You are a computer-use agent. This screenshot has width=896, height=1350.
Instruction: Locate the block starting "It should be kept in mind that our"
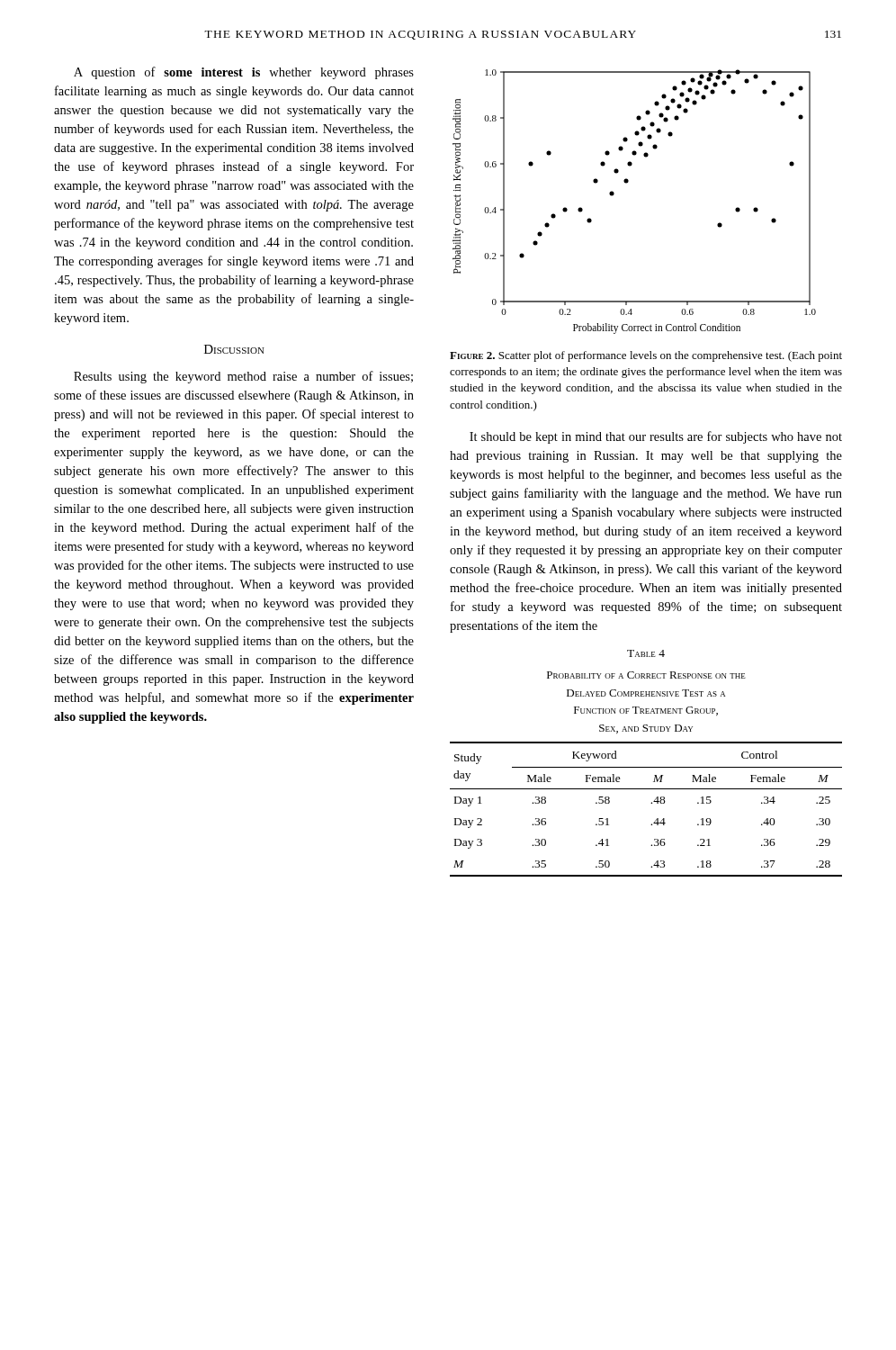(x=646, y=531)
